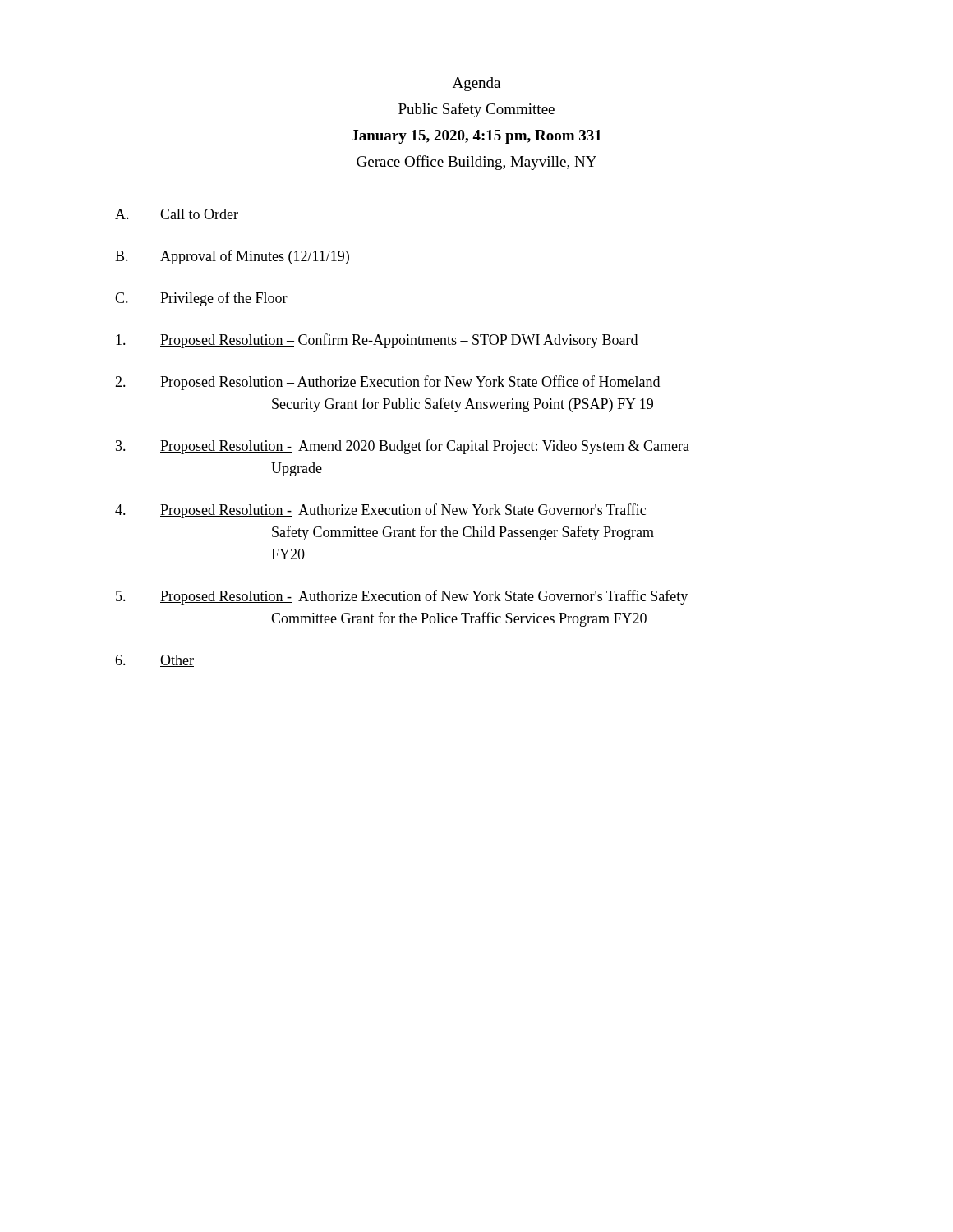Find the block on this page that starts "2. Proposed Resolution – Authorize Execution for New"

[x=476, y=393]
